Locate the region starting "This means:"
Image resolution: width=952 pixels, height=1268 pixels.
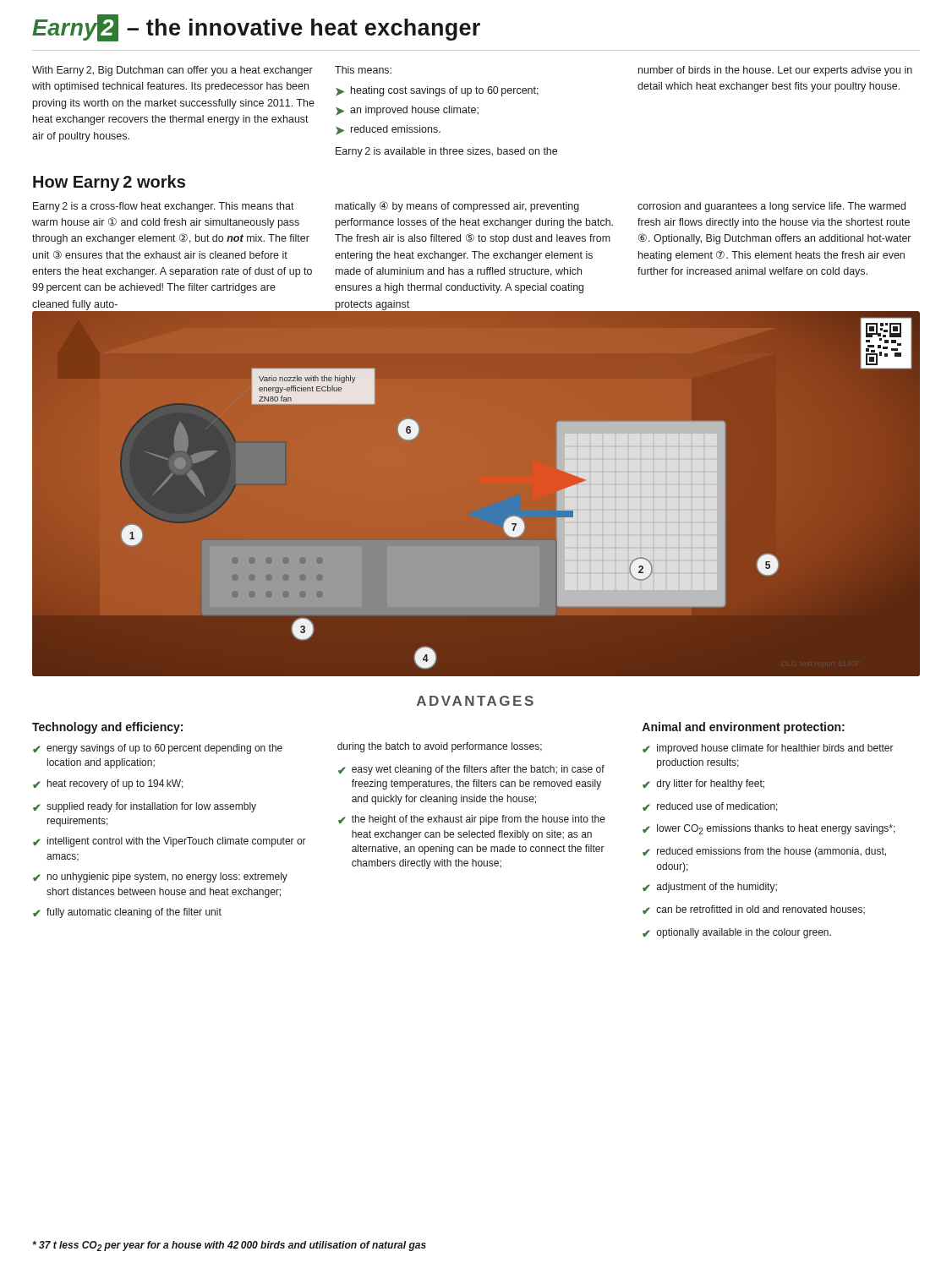(x=364, y=70)
